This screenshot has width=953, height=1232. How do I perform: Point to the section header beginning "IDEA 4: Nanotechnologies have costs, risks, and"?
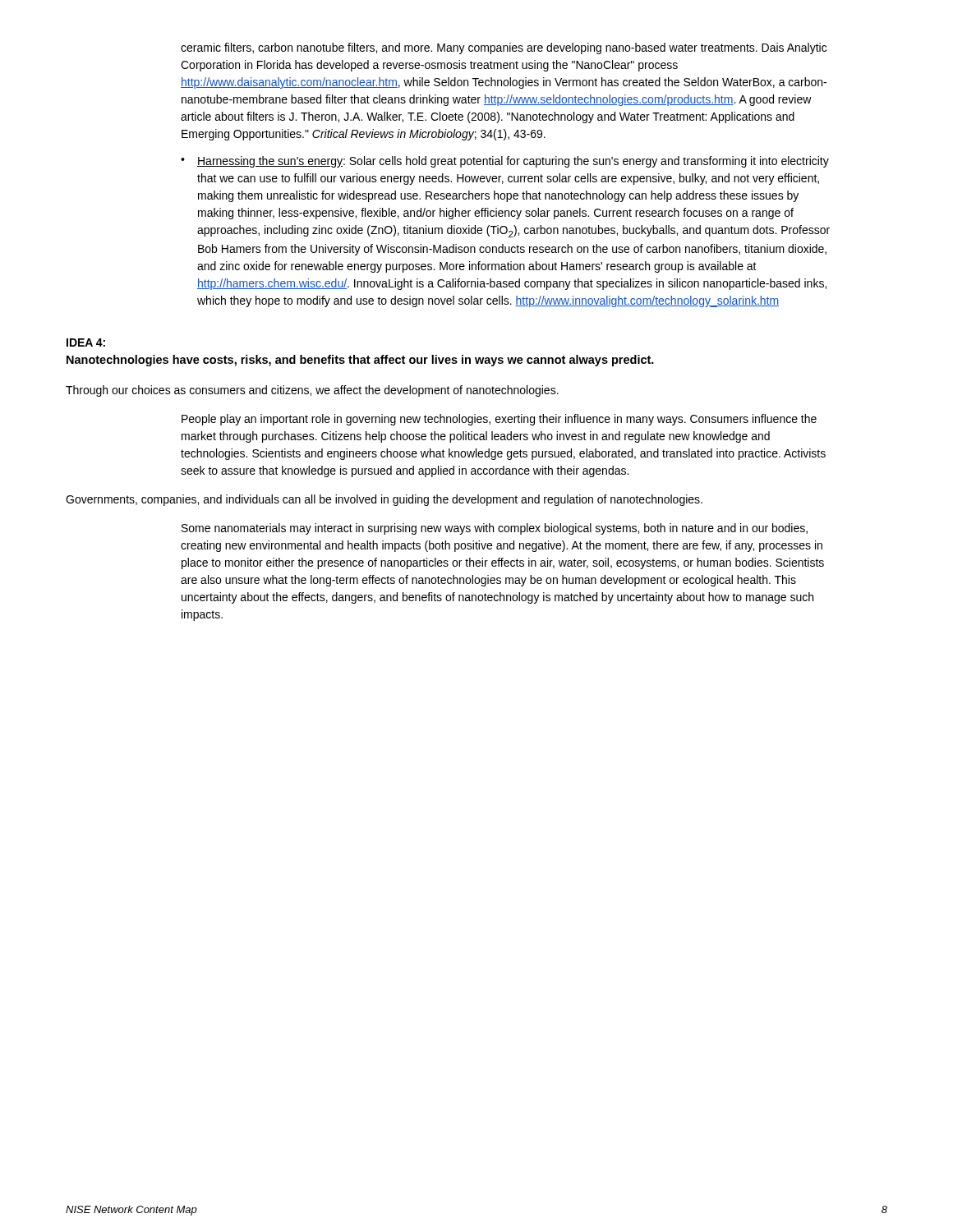click(476, 352)
